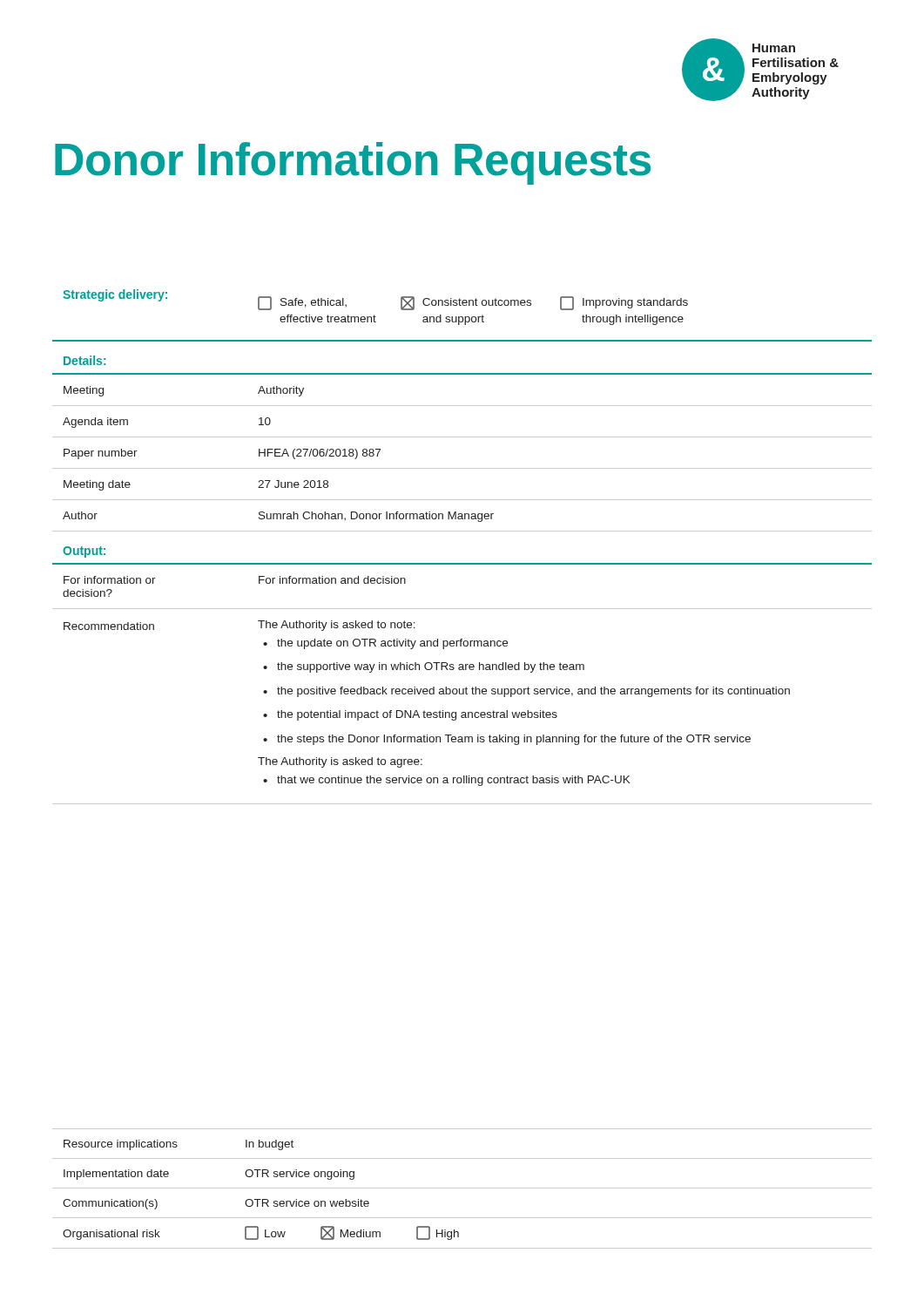The height and width of the screenshot is (1307, 924).
Task: Select the table that reads "In budget"
Action: click(462, 1188)
